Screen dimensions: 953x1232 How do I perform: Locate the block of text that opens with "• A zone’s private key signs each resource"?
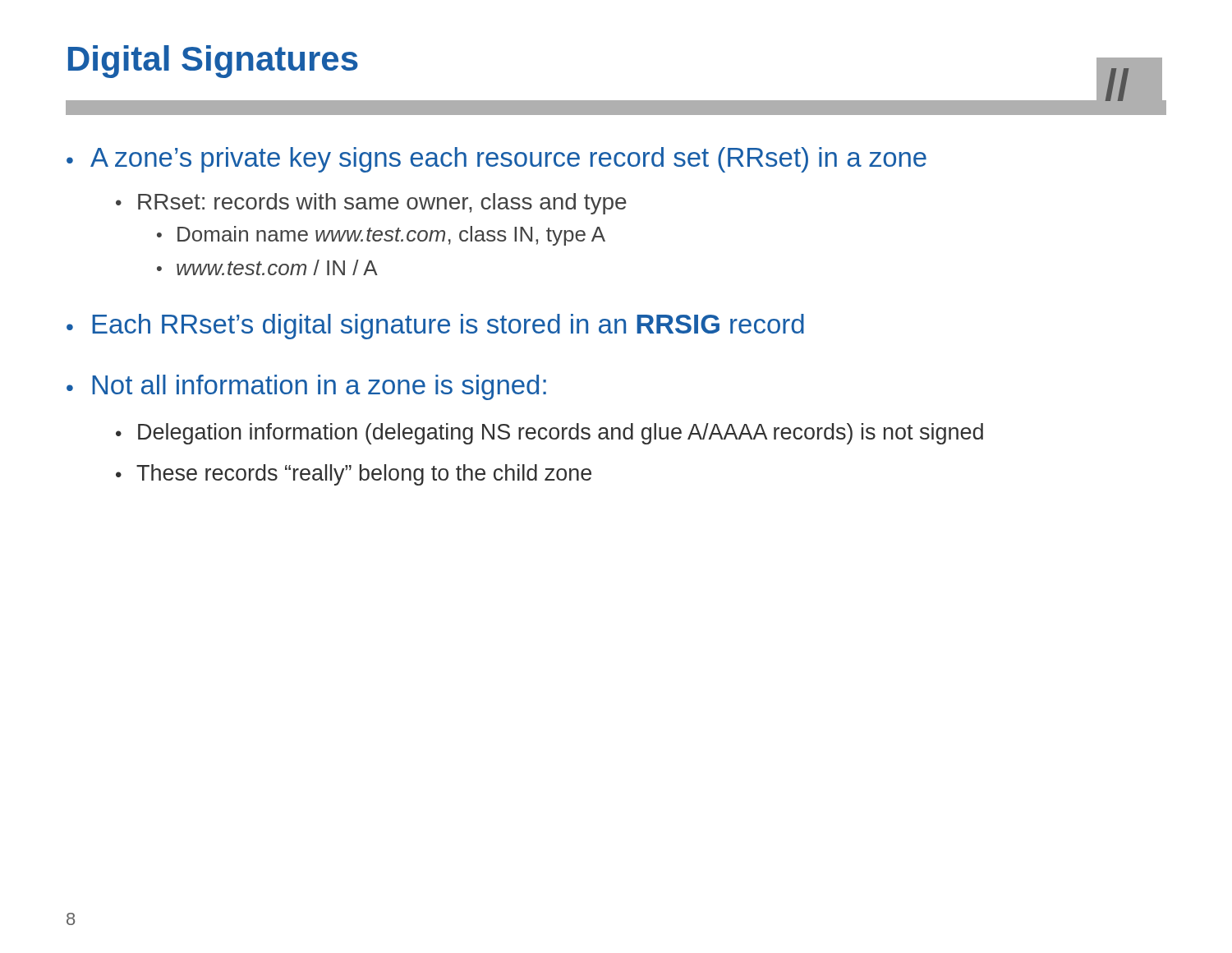(x=497, y=158)
